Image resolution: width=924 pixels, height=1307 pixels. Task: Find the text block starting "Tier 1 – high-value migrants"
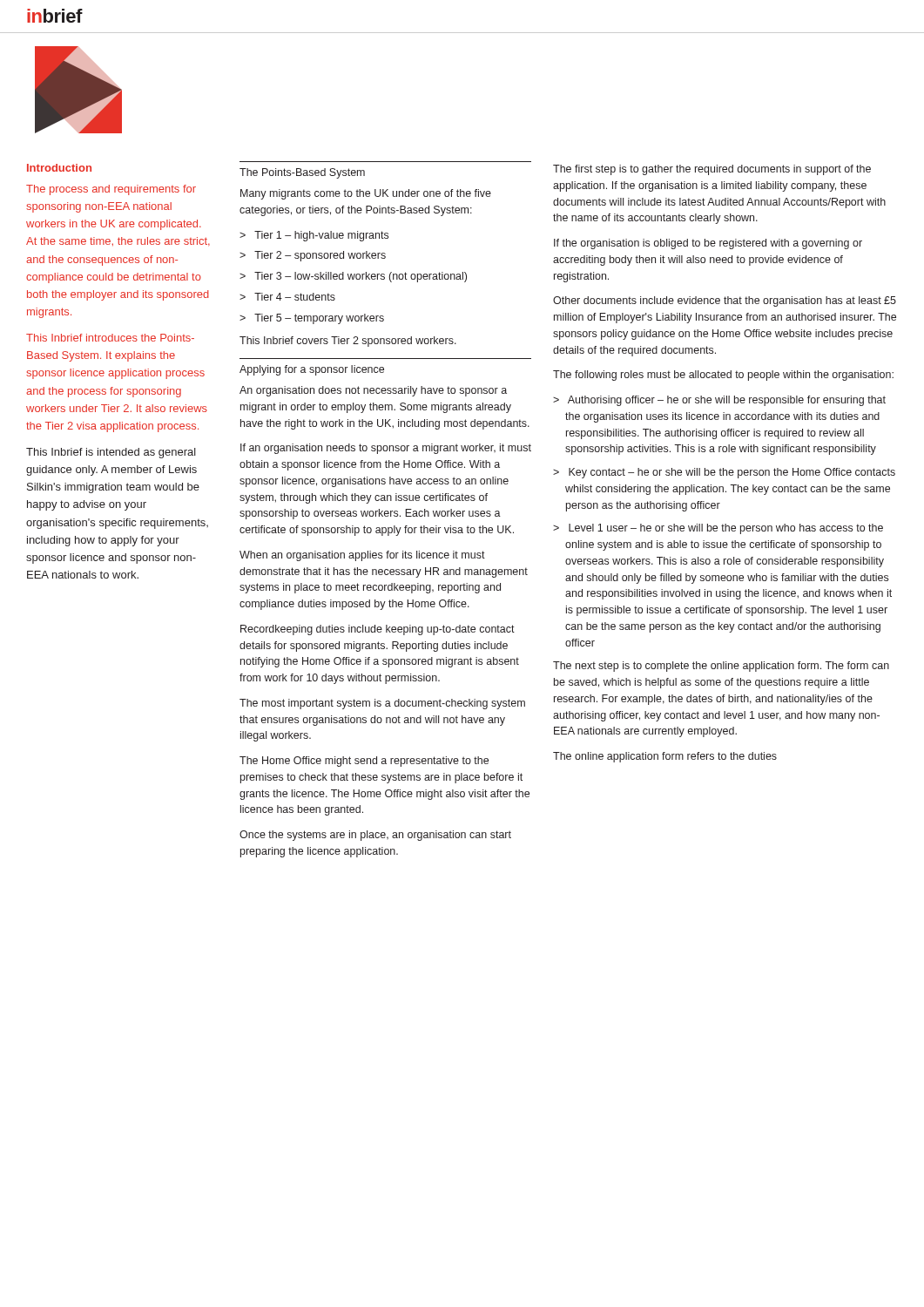[x=320, y=235]
